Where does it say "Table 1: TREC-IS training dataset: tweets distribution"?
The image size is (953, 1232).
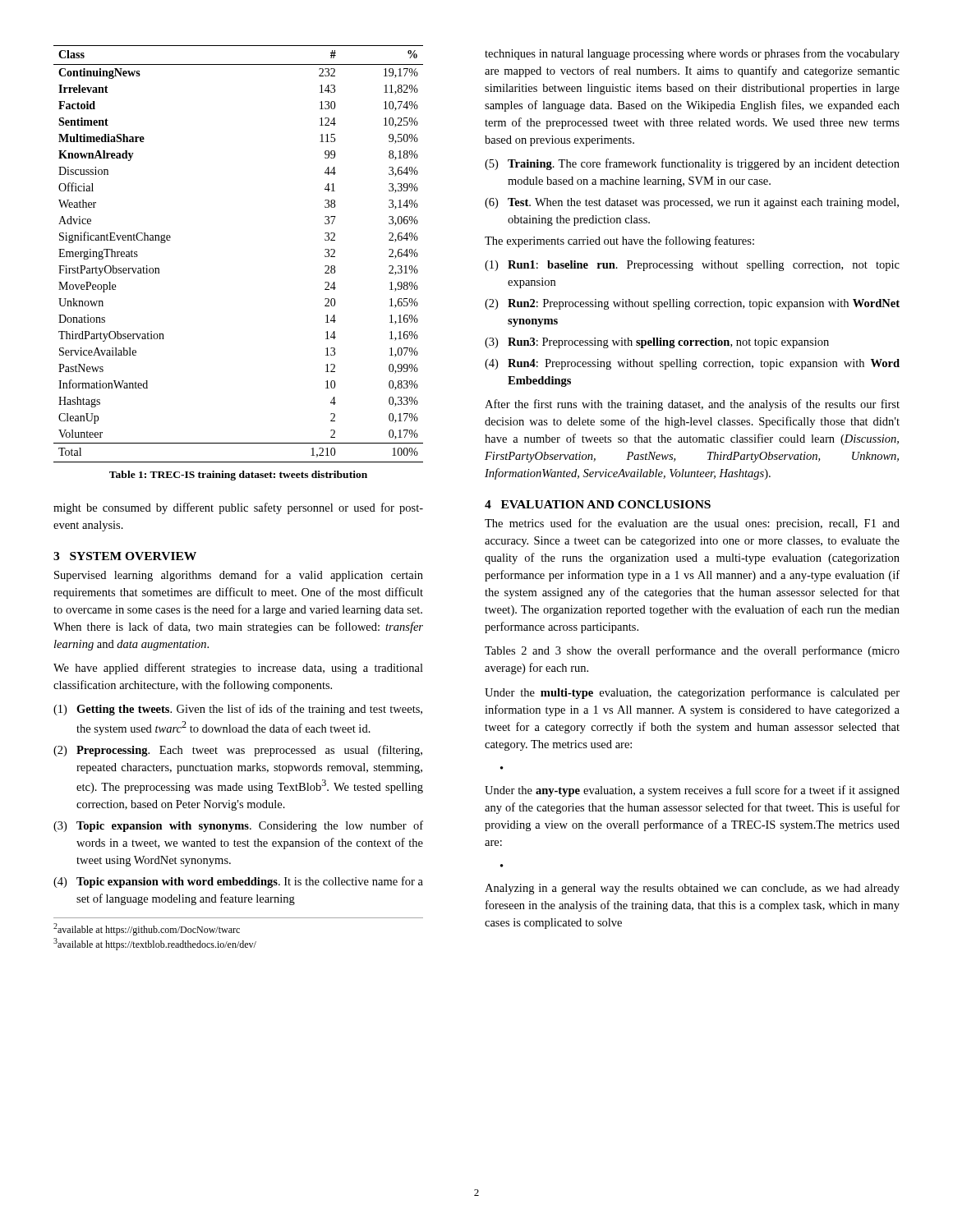[238, 474]
